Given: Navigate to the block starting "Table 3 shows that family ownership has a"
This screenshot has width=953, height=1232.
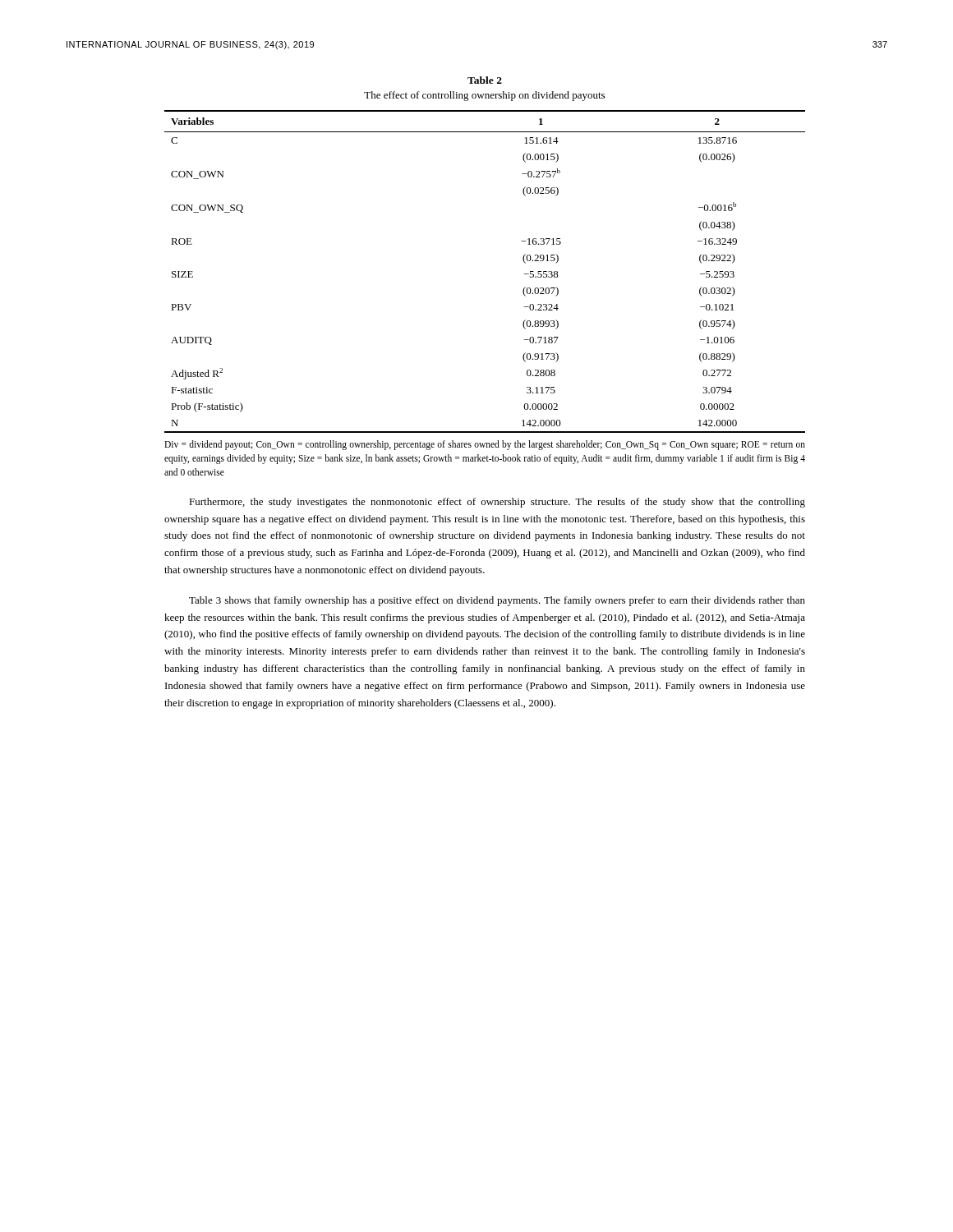Looking at the screenshot, I should [x=485, y=651].
